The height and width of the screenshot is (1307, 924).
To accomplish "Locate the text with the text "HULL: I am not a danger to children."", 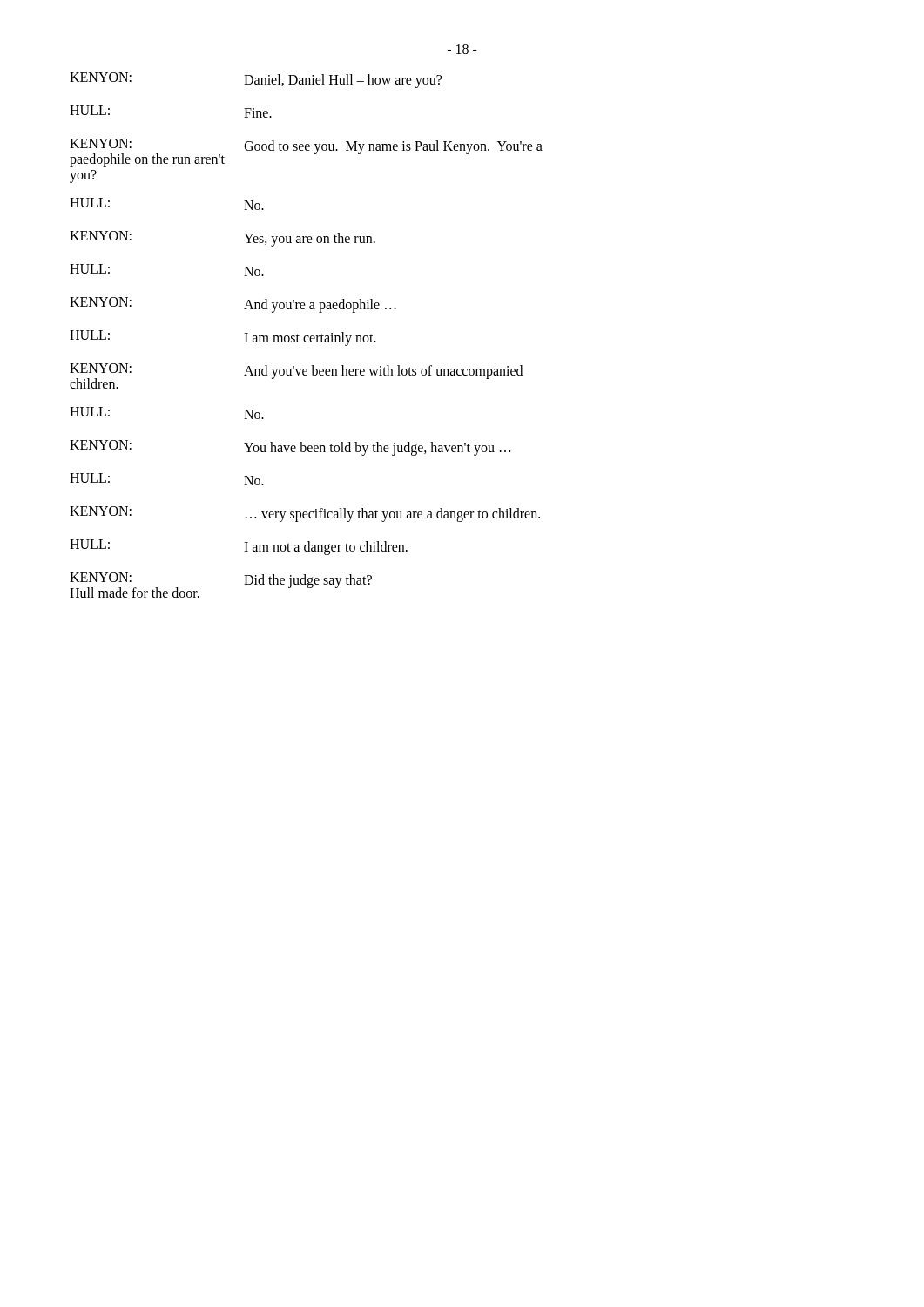I will pos(88,546).
